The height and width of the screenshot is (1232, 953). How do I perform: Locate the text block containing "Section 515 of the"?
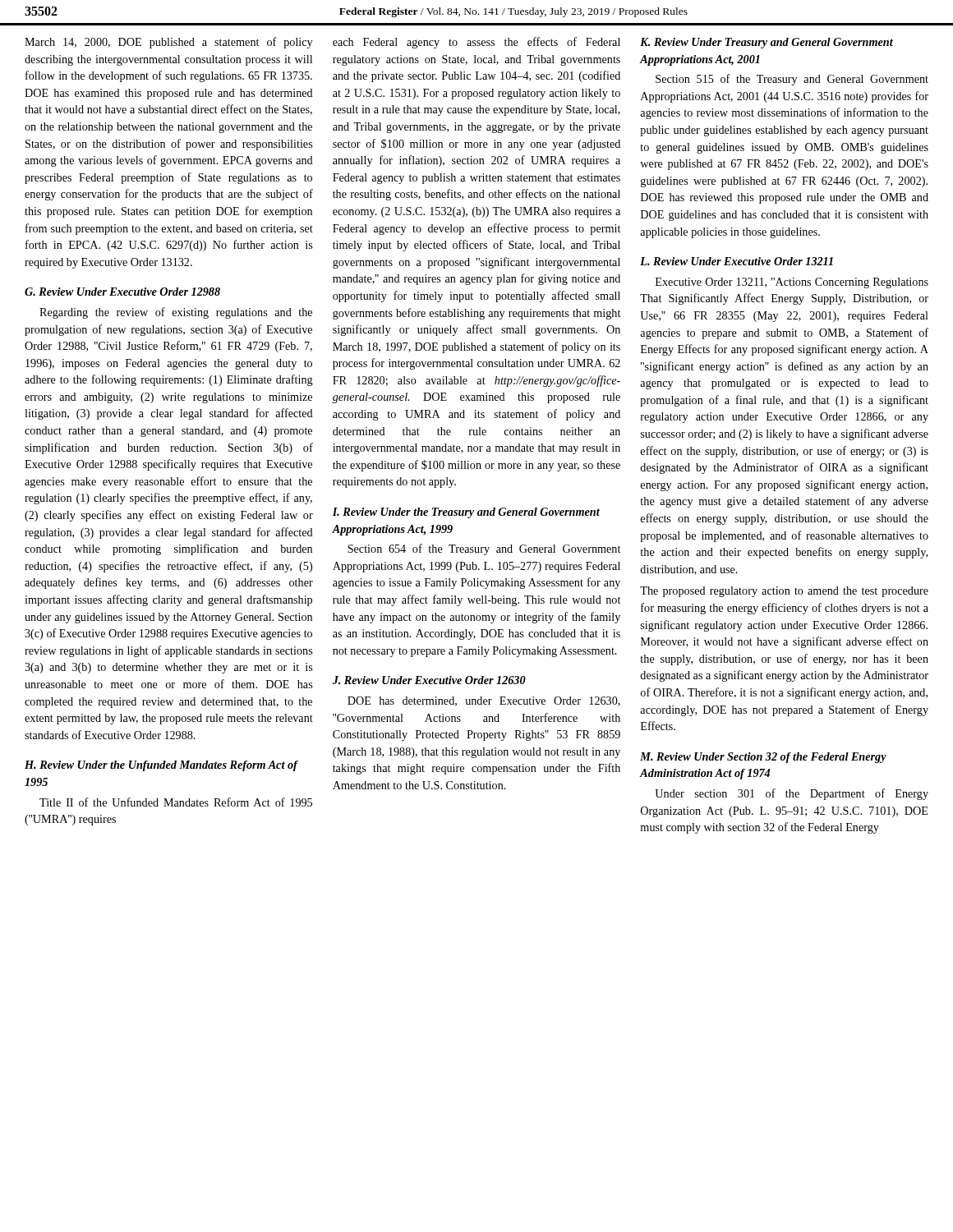coord(784,155)
